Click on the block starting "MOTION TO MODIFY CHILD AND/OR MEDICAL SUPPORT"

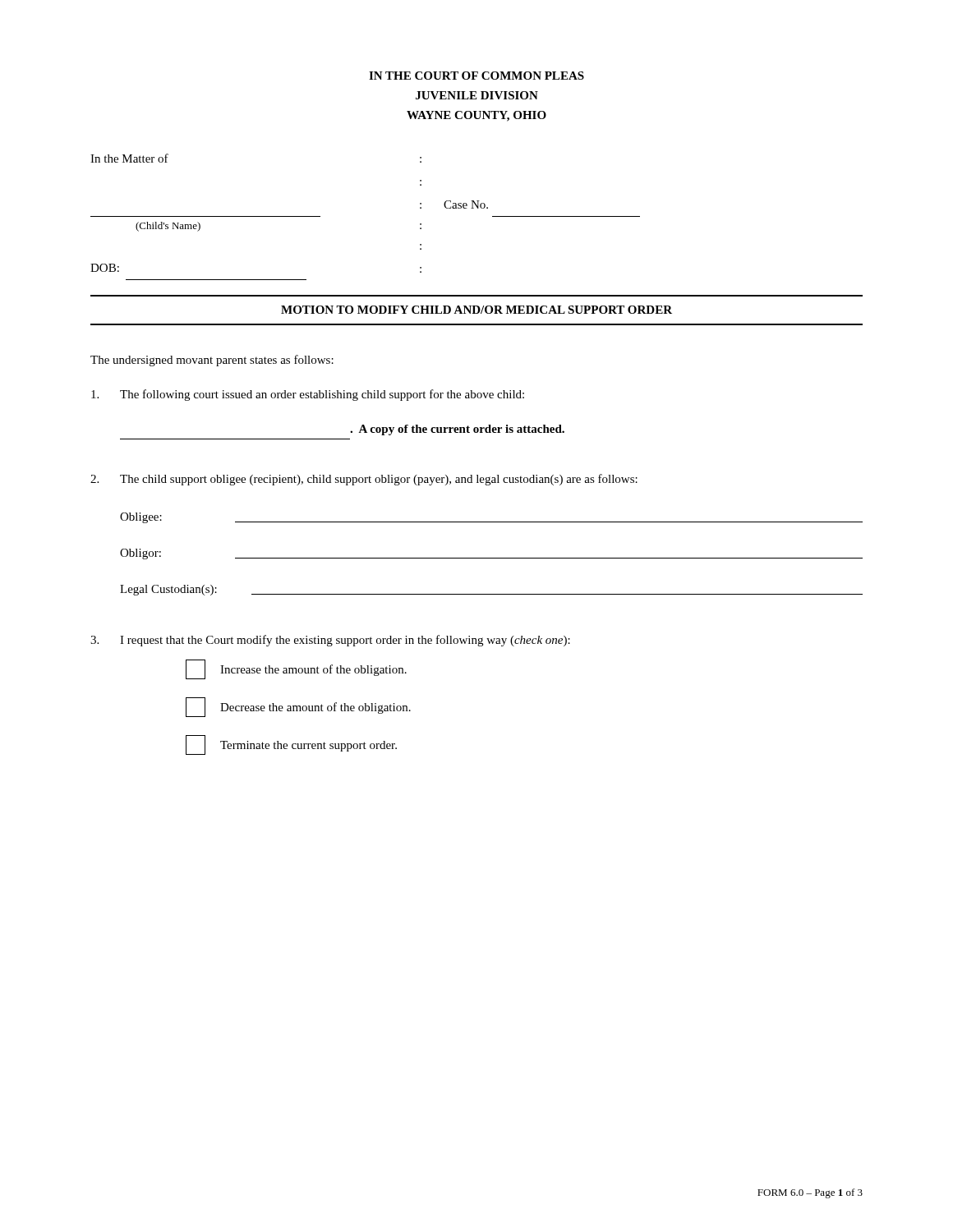pos(476,310)
